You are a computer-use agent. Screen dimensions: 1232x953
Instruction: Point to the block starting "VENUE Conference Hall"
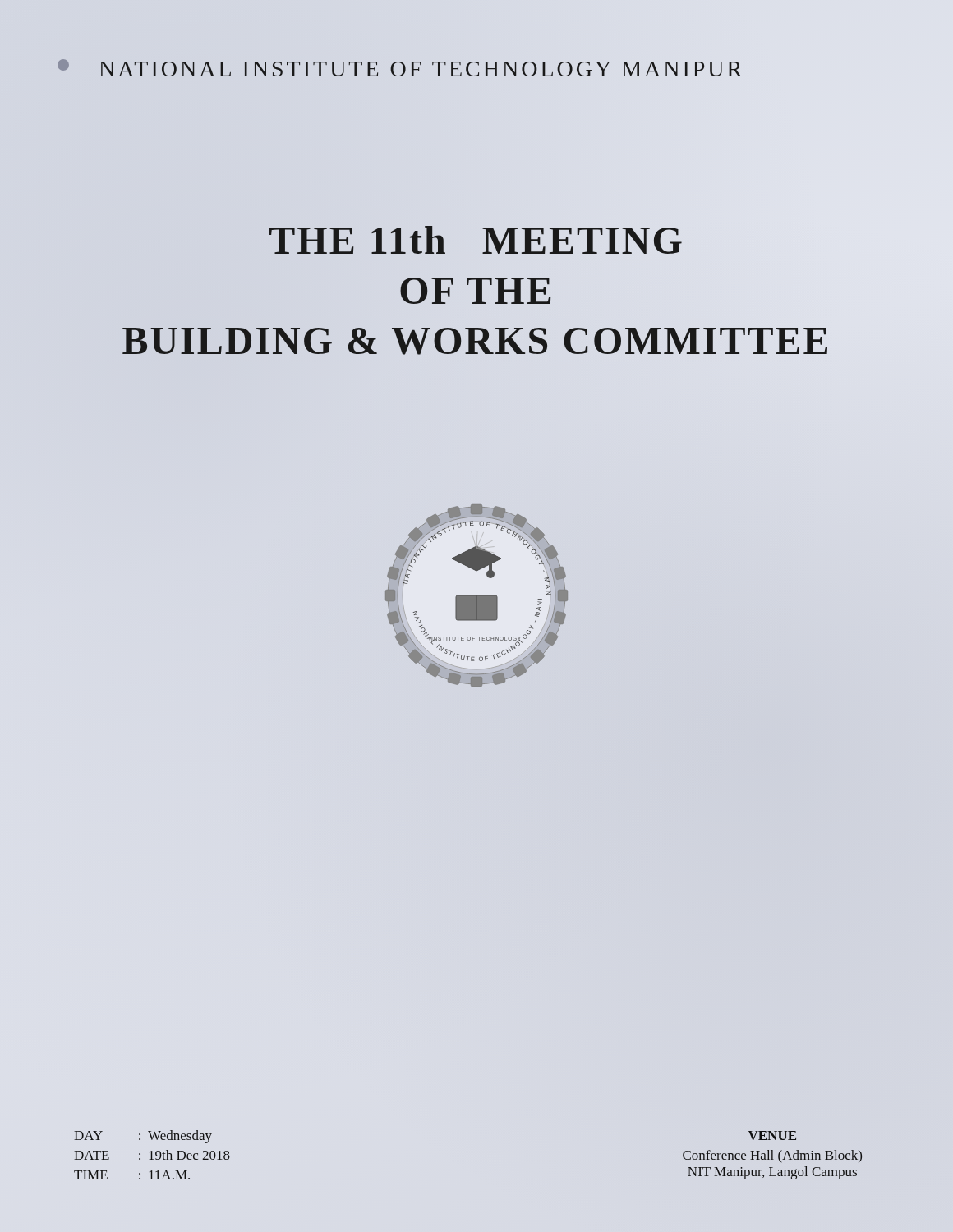pos(772,1154)
